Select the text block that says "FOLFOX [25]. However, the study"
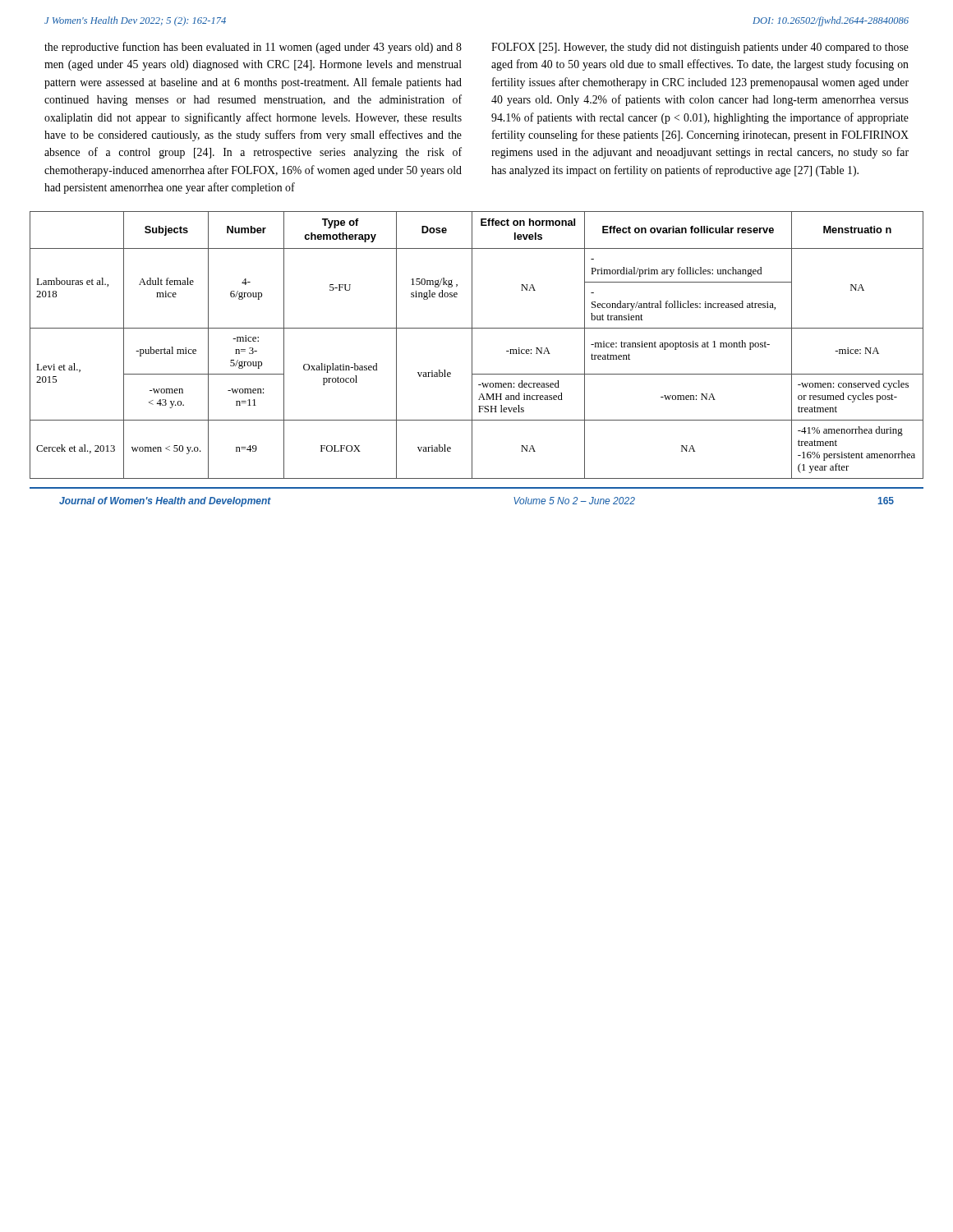 [x=700, y=109]
